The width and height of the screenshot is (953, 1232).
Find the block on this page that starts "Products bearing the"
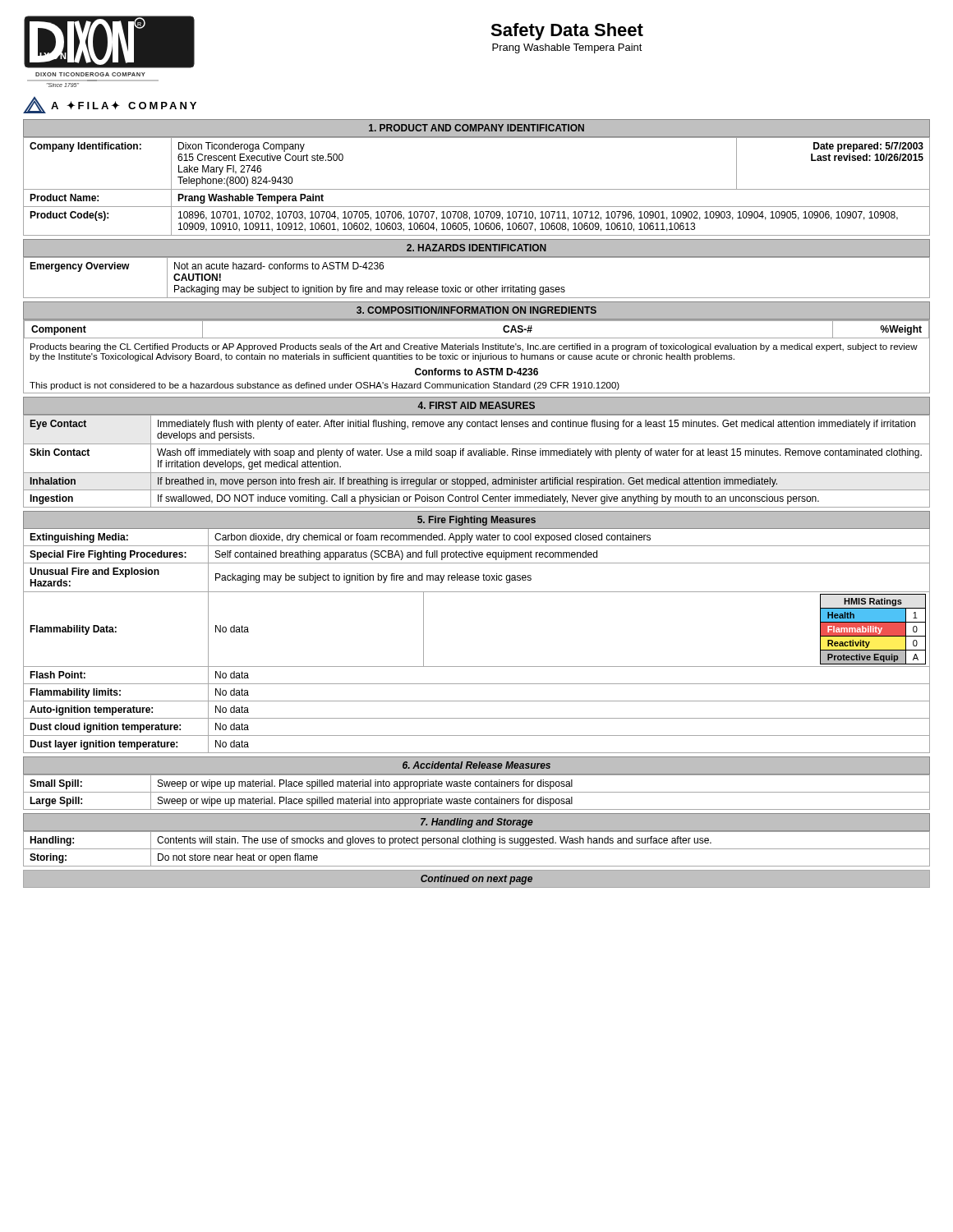tap(473, 351)
